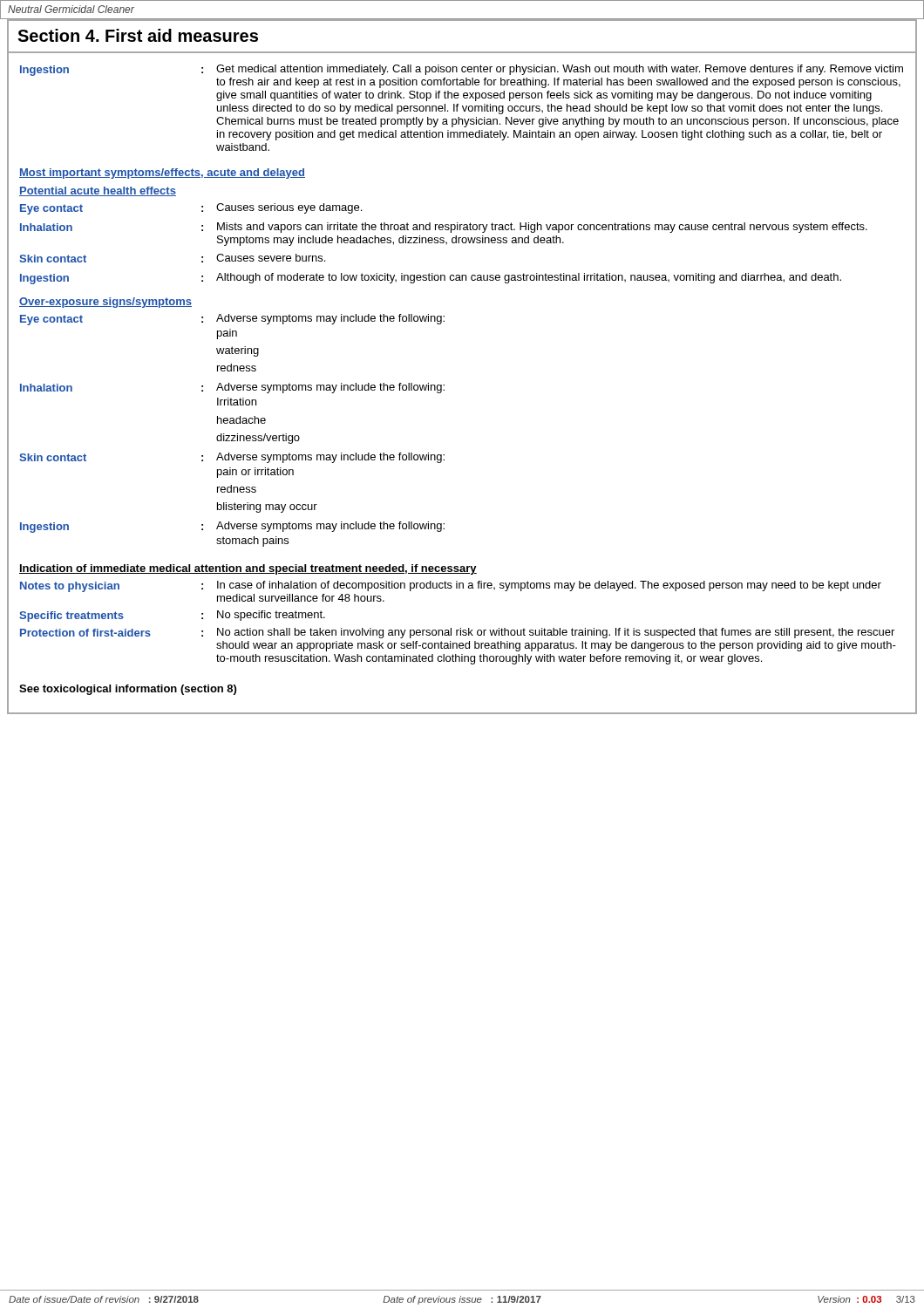The width and height of the screenshot is (924, 1308).
Task: Select the region starting "Skin contact : Adverse symptoms may include the"
Action: (232, 458)
